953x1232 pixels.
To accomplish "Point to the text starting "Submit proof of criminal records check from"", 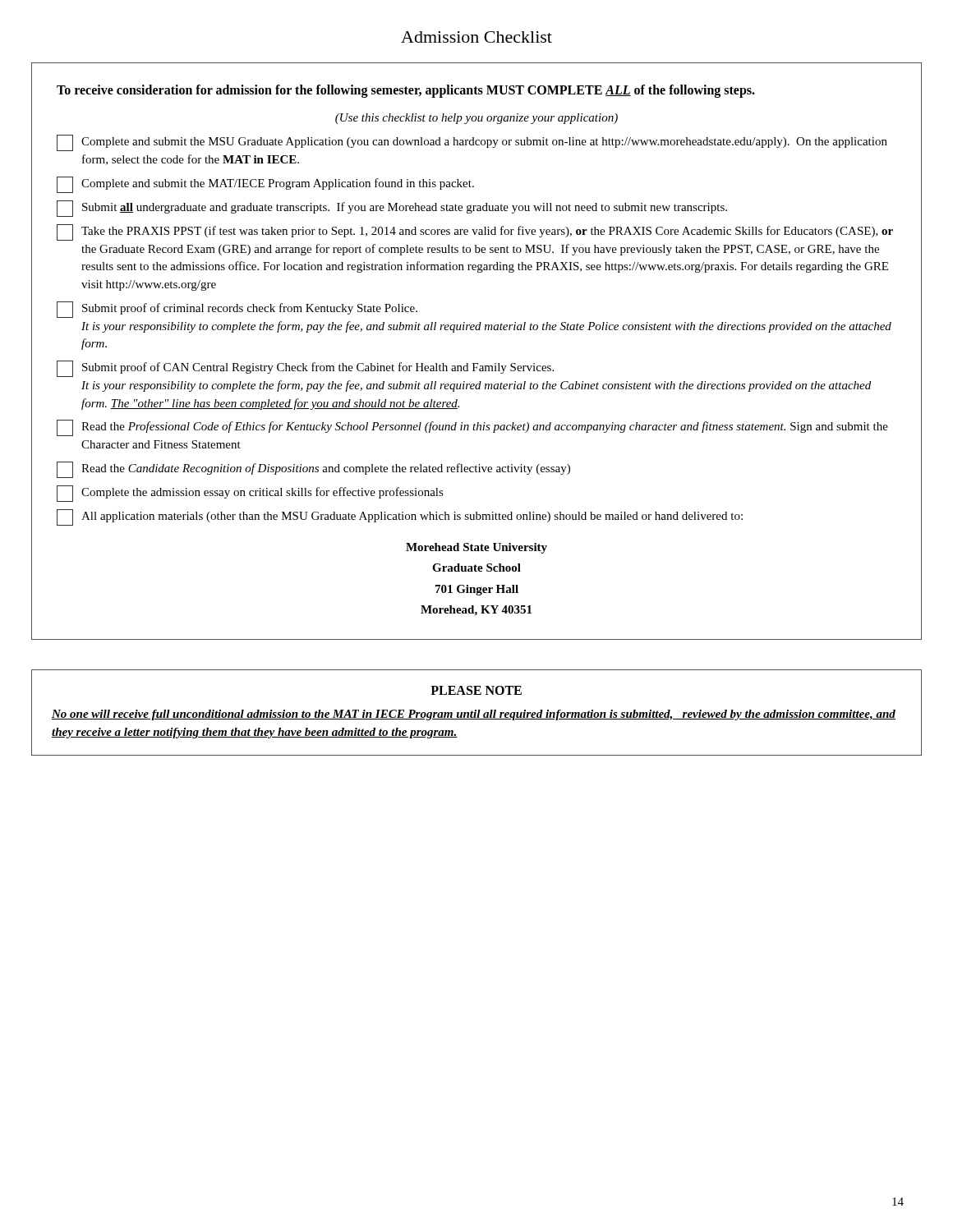I will pos(476,327).
